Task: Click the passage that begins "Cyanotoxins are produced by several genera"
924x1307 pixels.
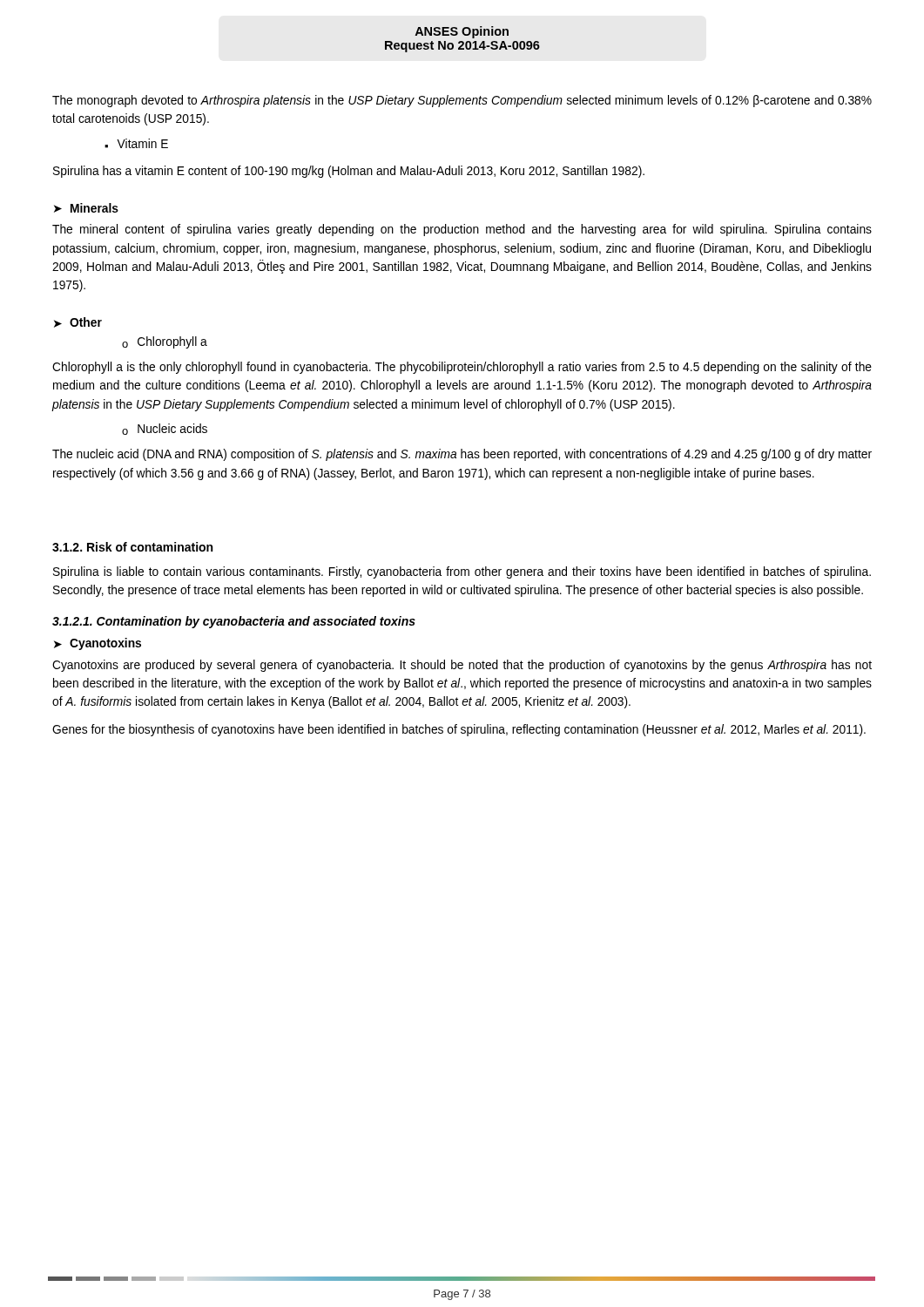Action: click(x=462, y=684)
